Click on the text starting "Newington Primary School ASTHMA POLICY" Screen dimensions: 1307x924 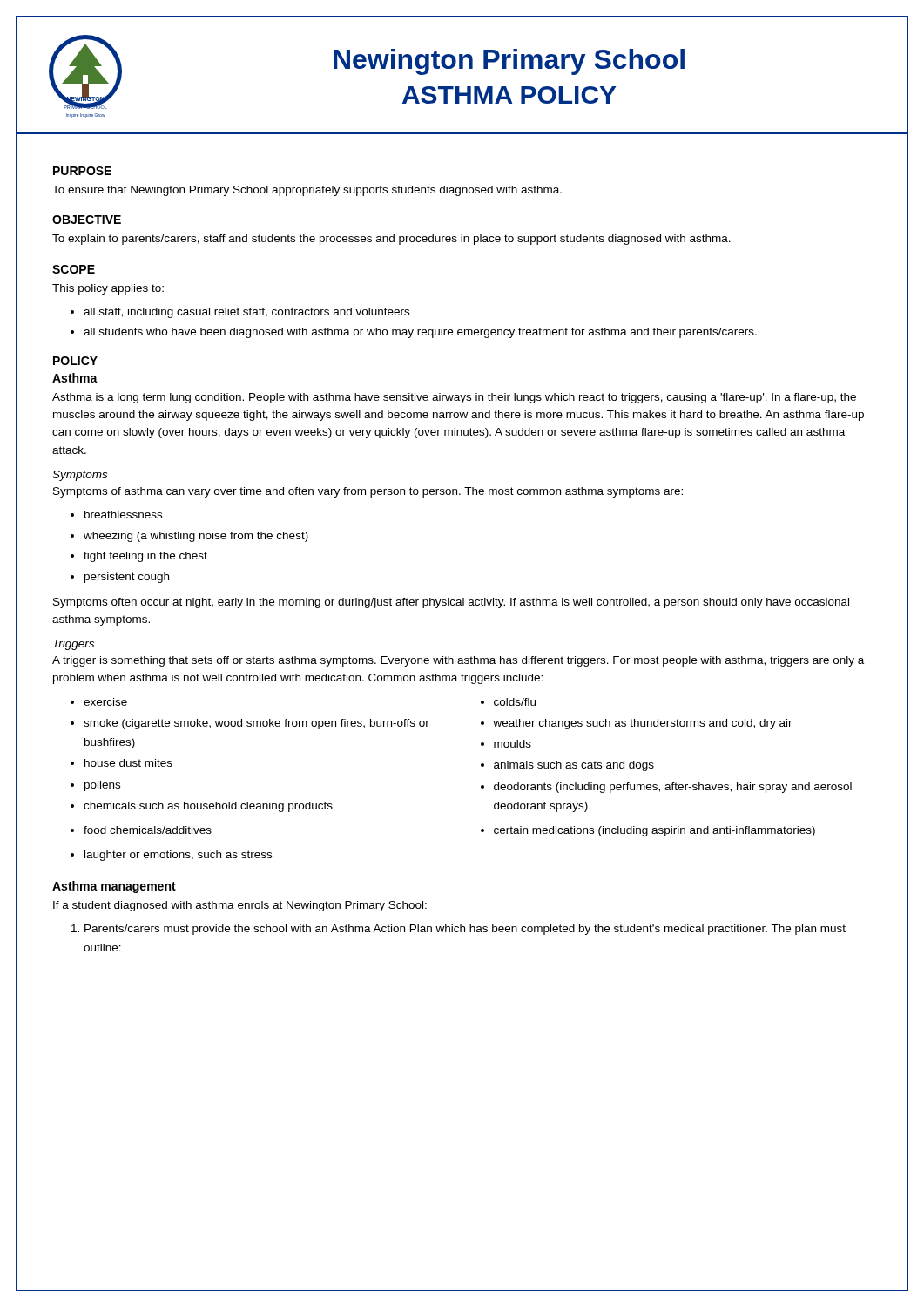point(509,77)
